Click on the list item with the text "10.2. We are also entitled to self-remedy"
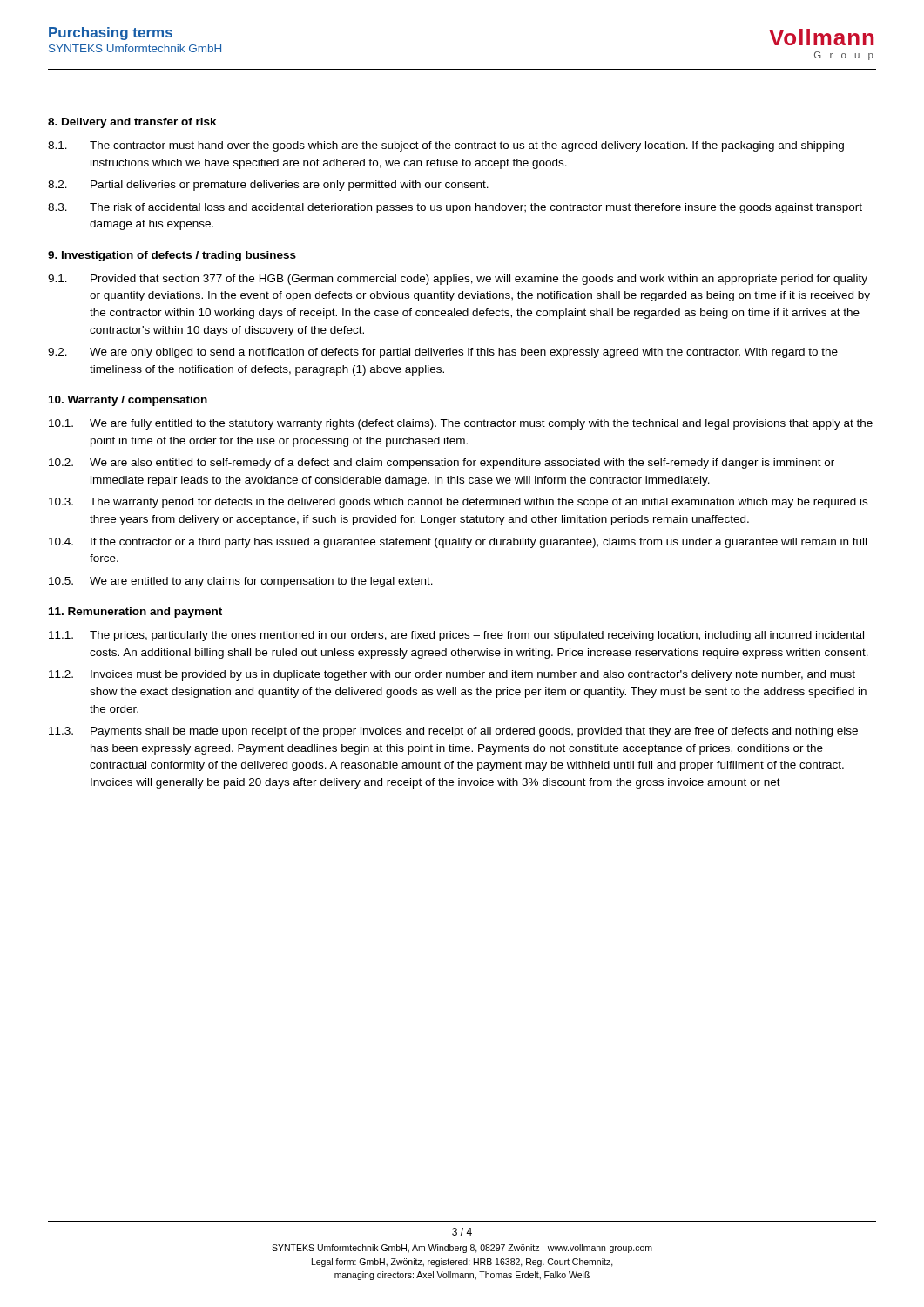924x1307 pixels. pos(462,471)
